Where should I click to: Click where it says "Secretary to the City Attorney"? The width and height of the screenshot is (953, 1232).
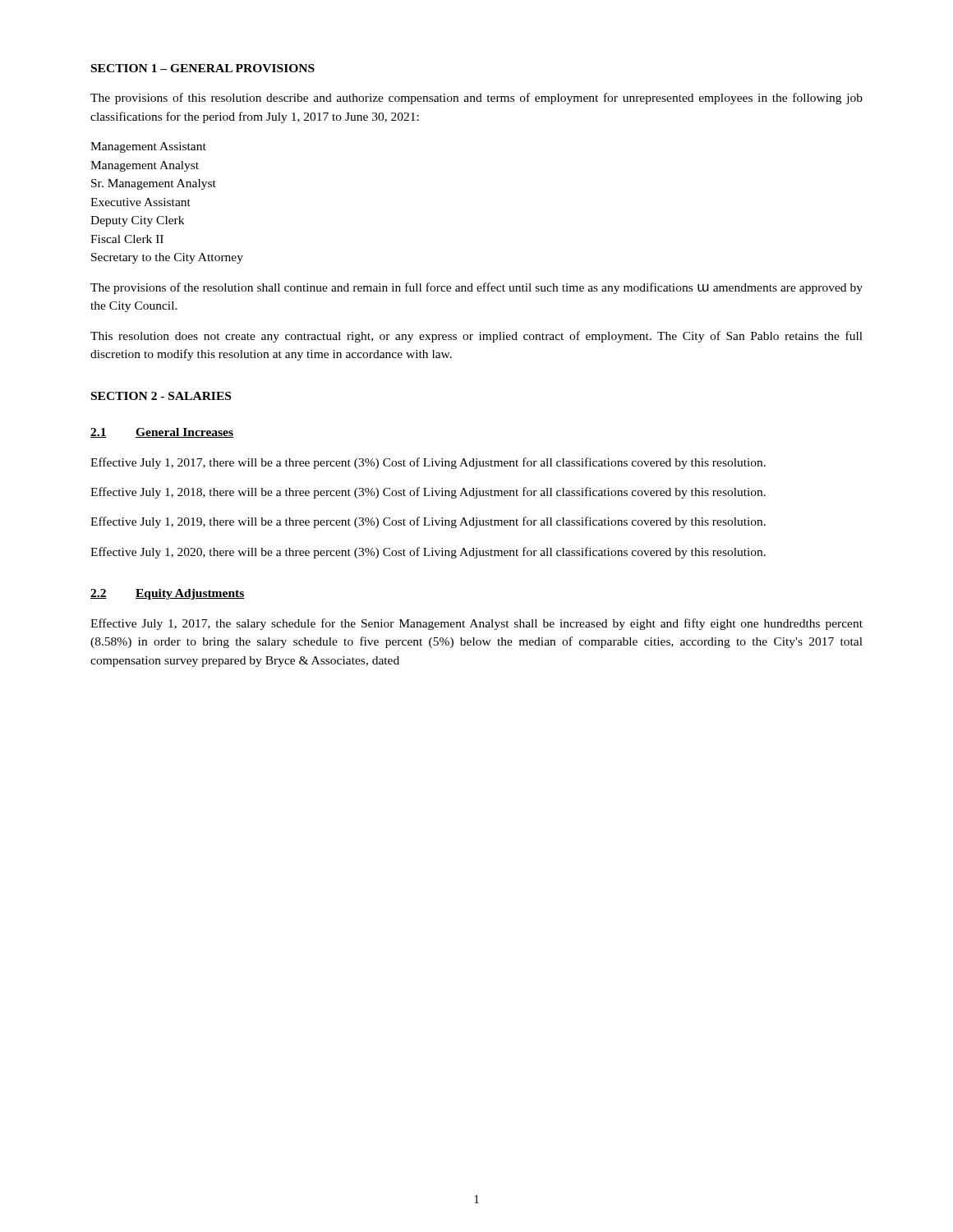(x=167, y=257)
